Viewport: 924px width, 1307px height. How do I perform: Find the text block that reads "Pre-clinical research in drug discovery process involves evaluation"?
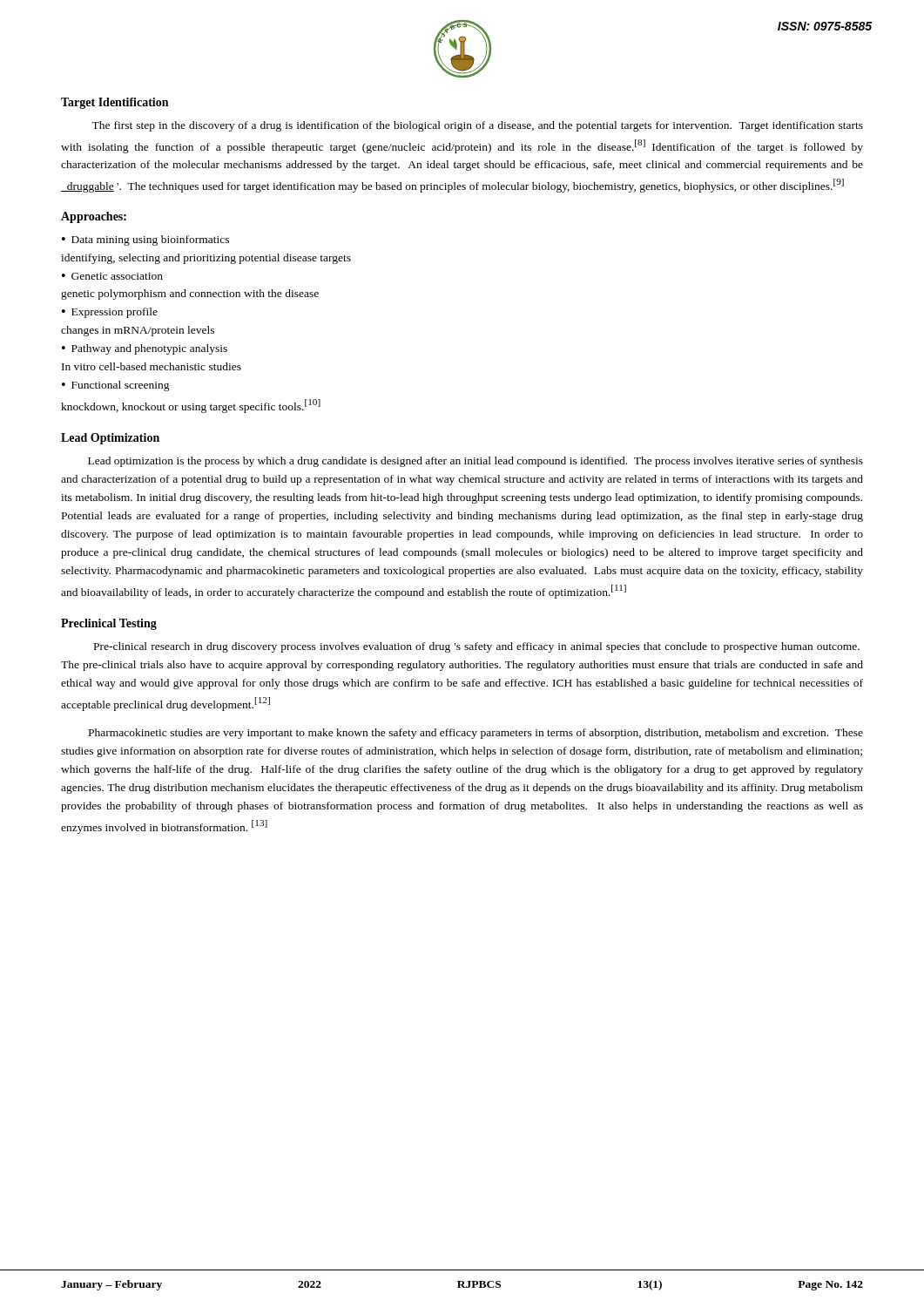[x=462, y=675]
